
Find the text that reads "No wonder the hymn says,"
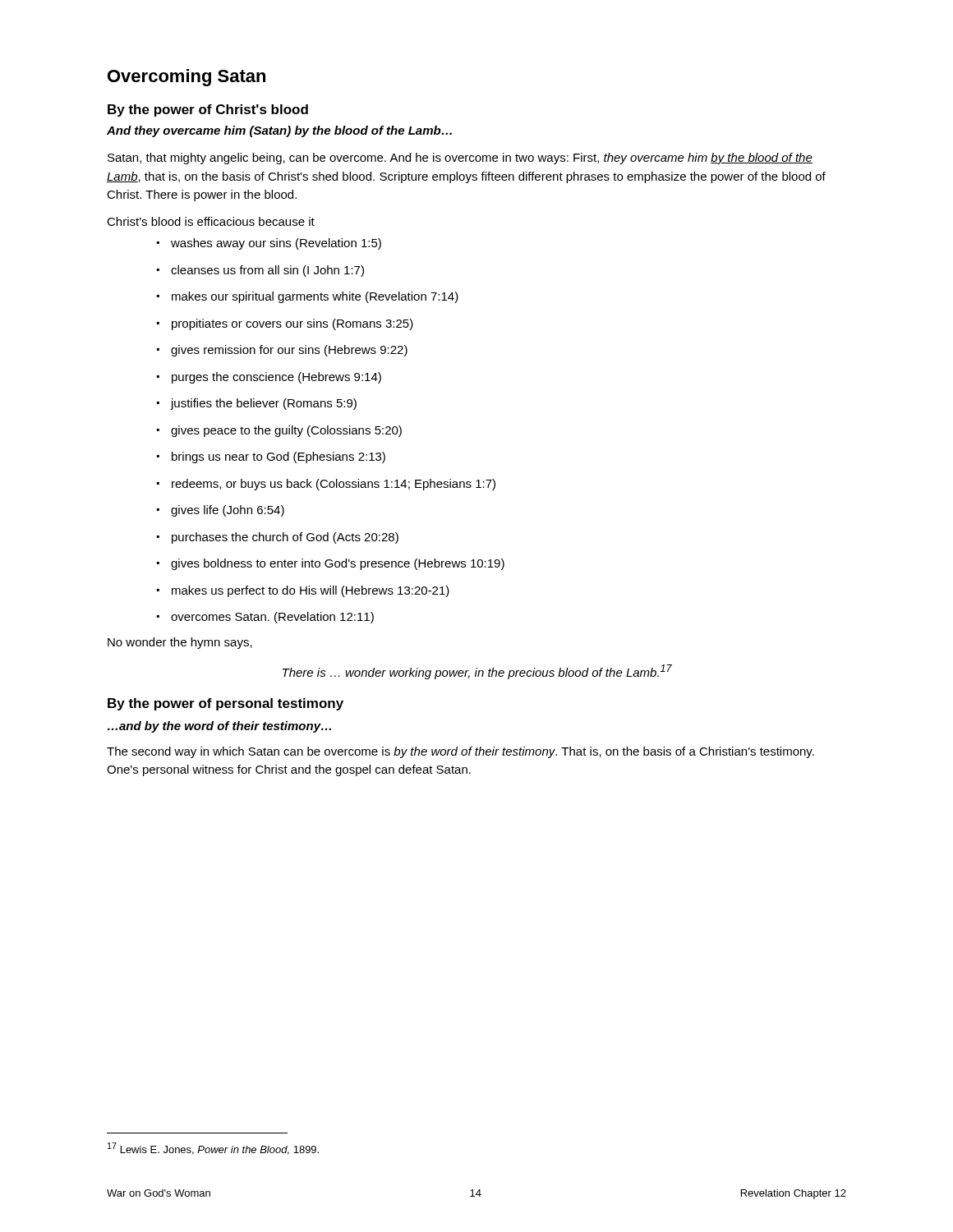180,641
